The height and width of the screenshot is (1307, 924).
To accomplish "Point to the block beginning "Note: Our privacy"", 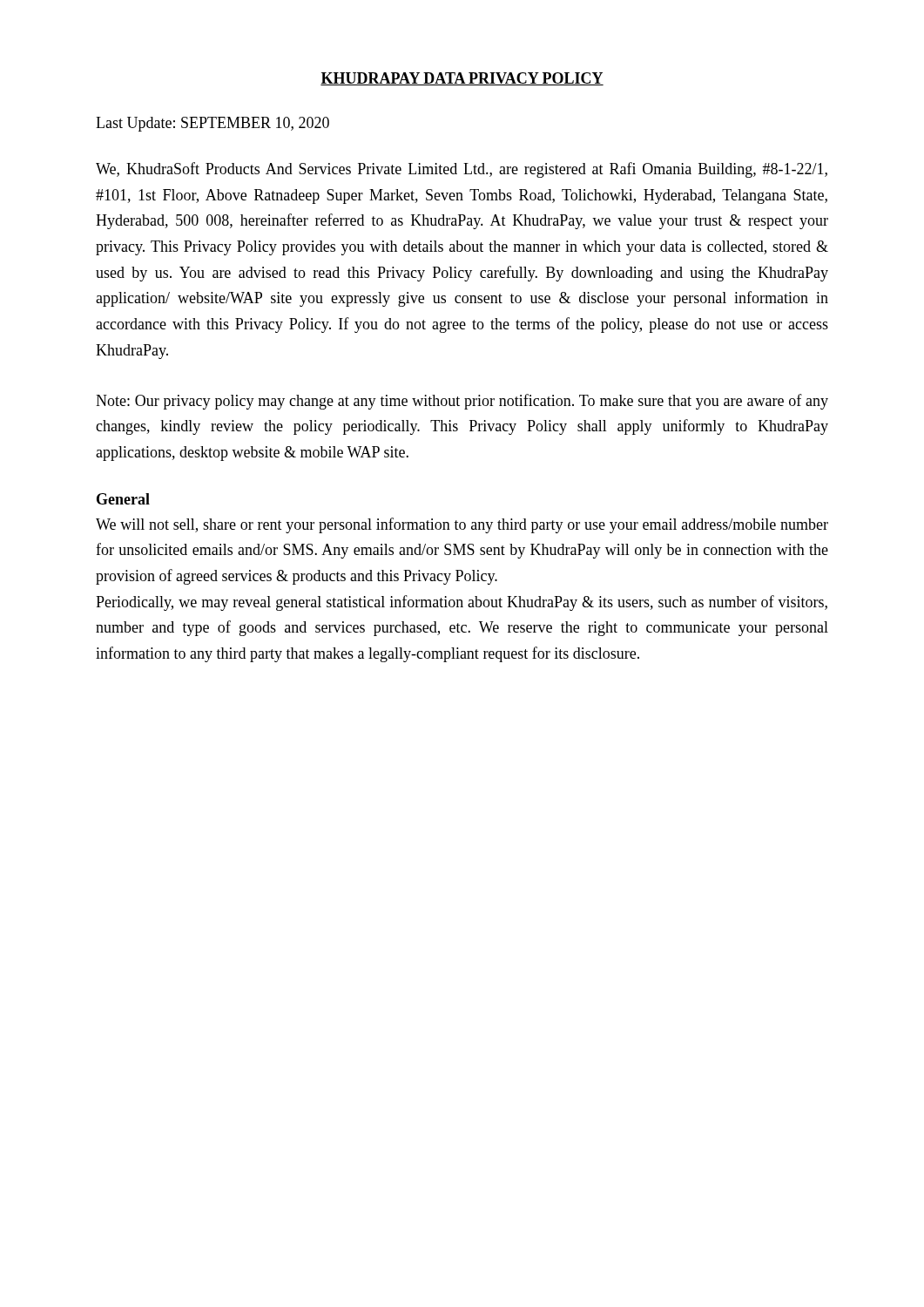I will pos(462,426).
